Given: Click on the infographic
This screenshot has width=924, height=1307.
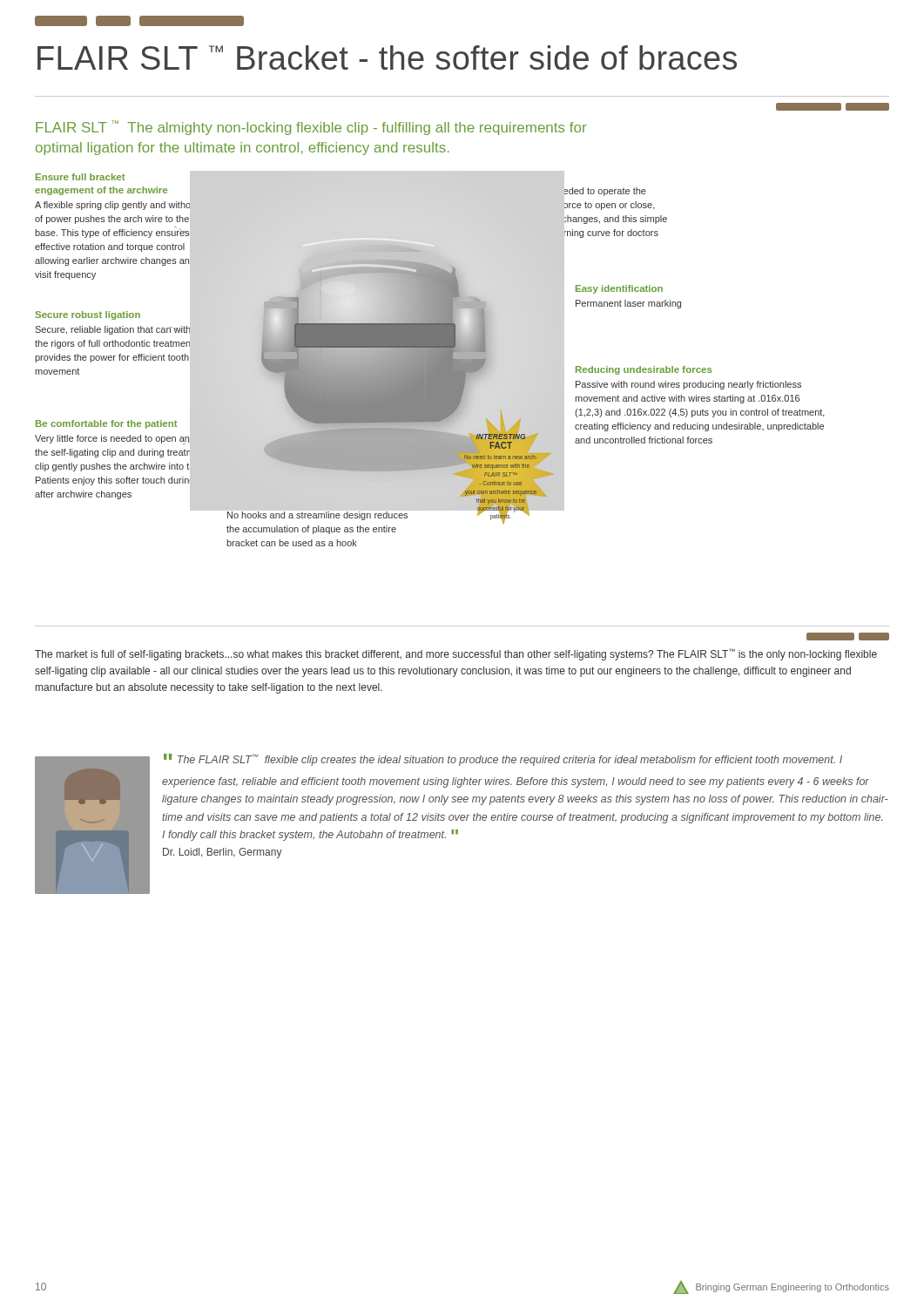Looking at the screenshot, I should 501,474.
